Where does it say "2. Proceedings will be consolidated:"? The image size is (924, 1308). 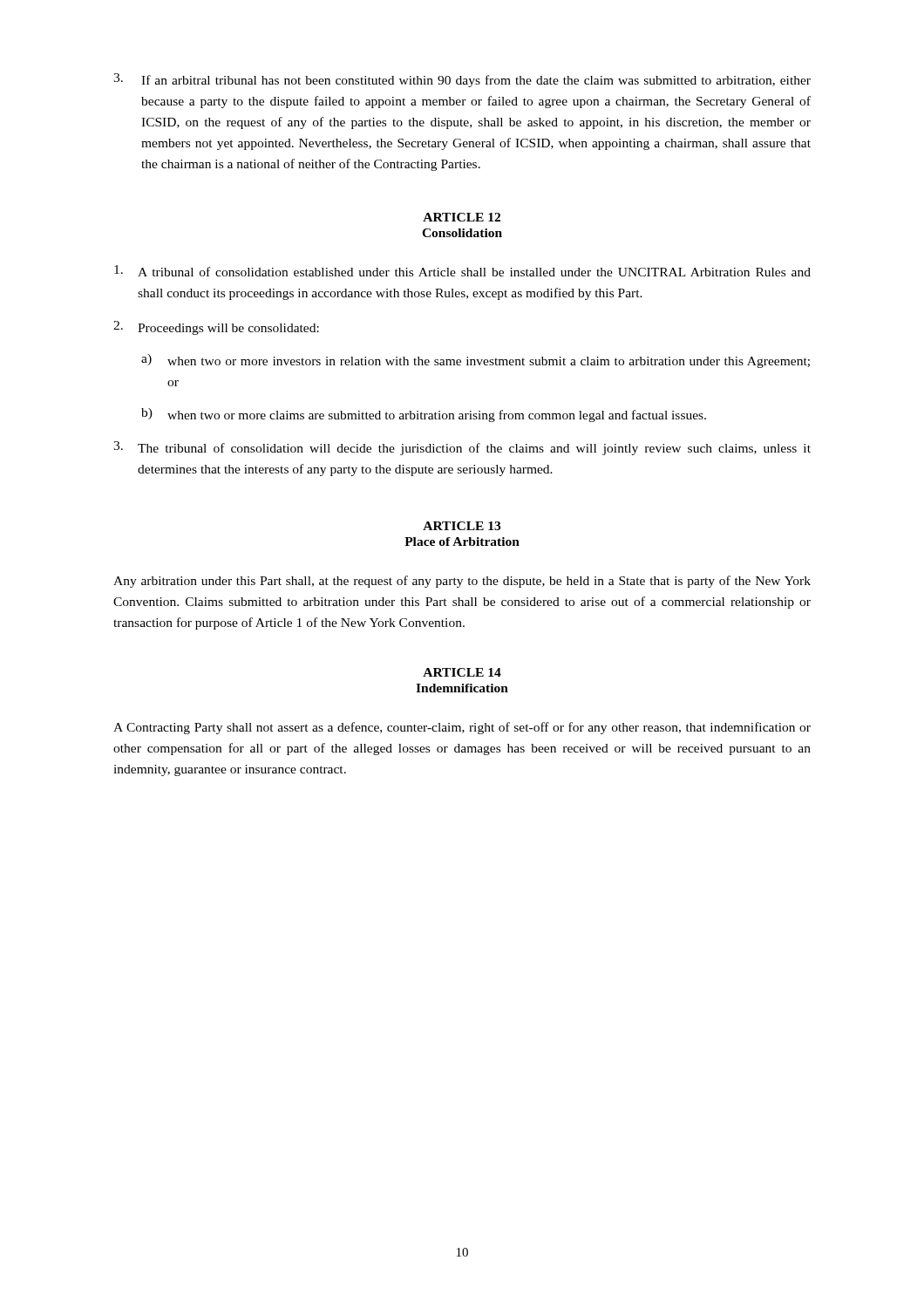216,328
